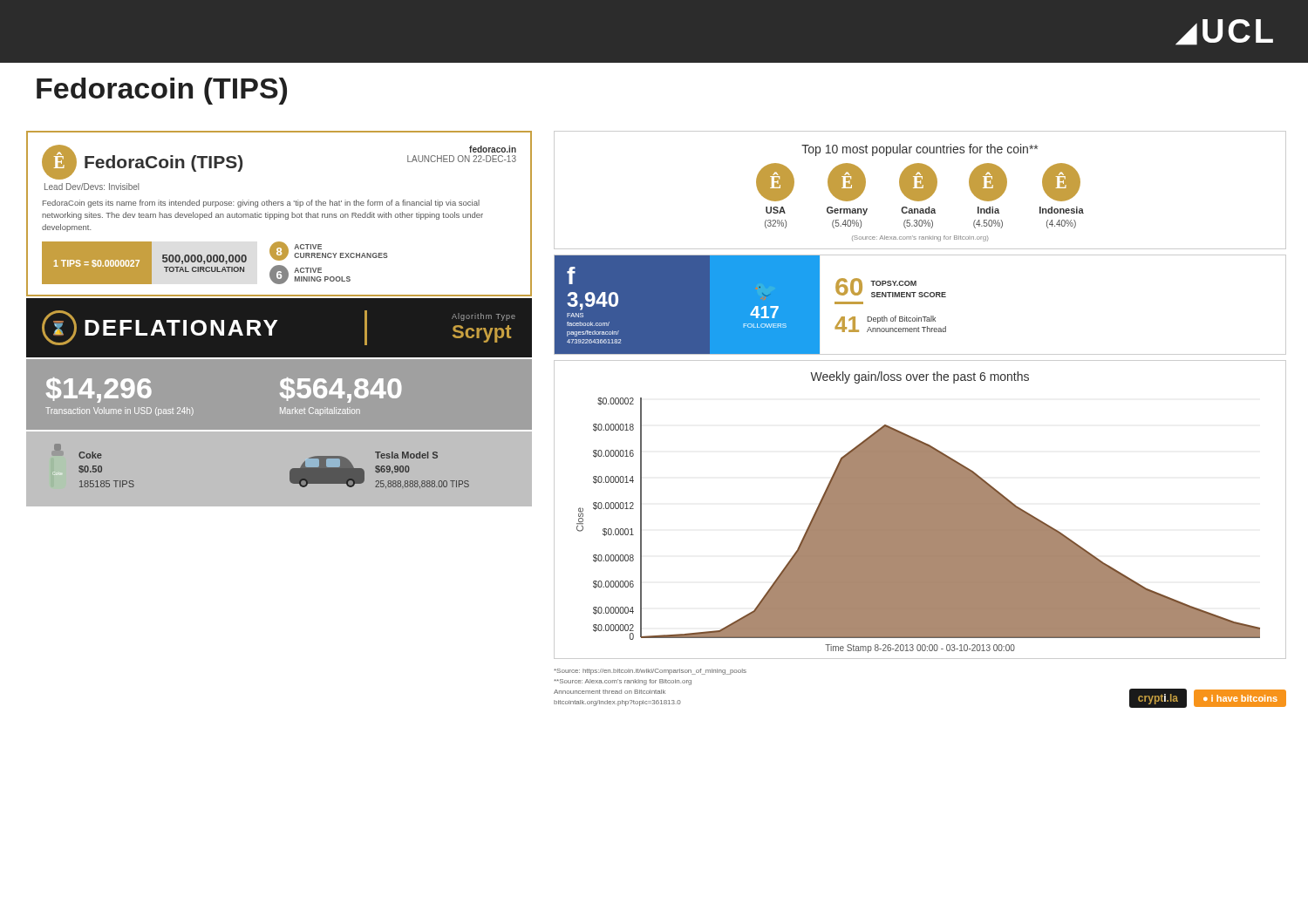Select the line chart

click(920, 510)
